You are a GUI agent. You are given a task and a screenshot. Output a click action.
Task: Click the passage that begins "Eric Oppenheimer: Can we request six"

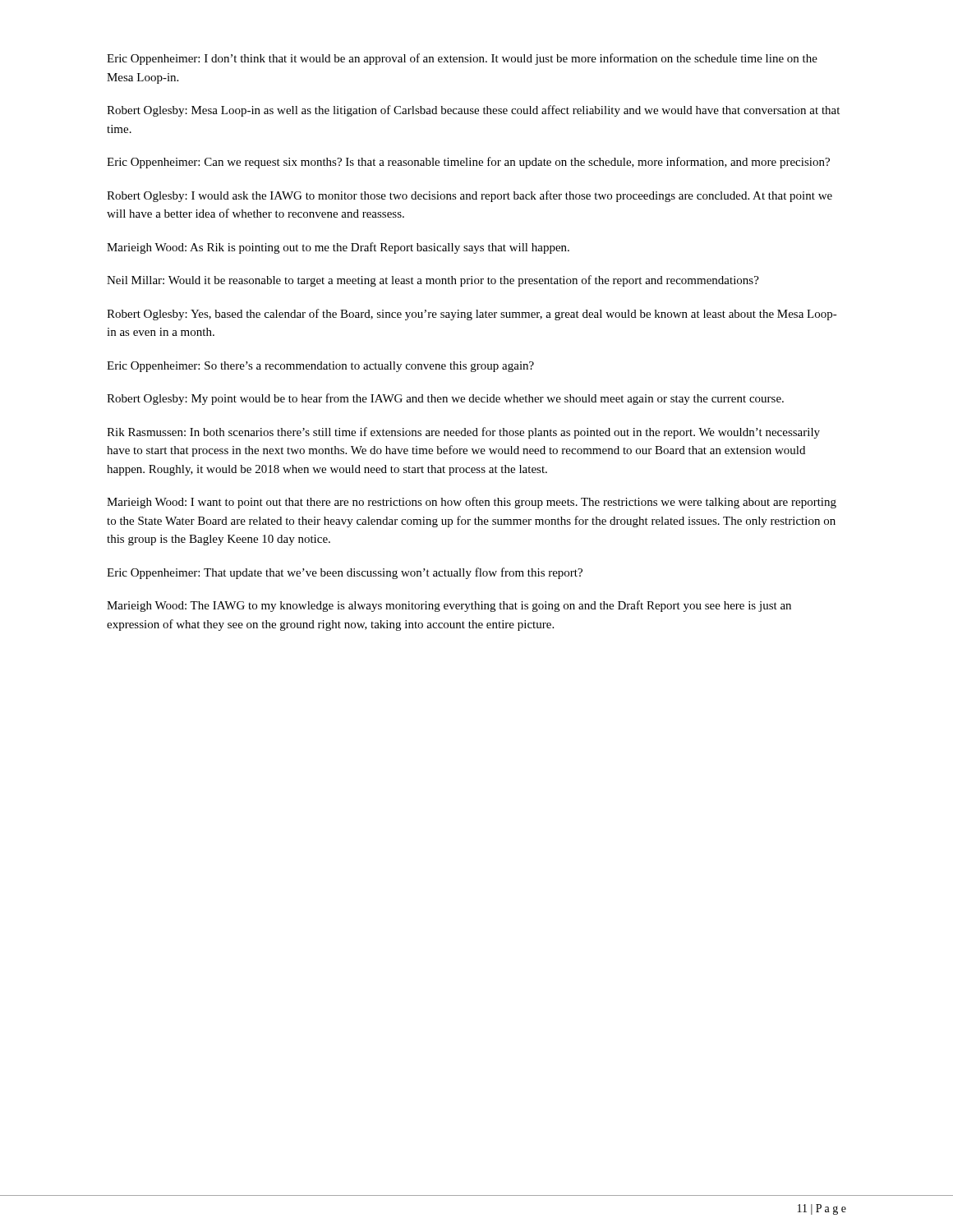(x=469, y=162)
